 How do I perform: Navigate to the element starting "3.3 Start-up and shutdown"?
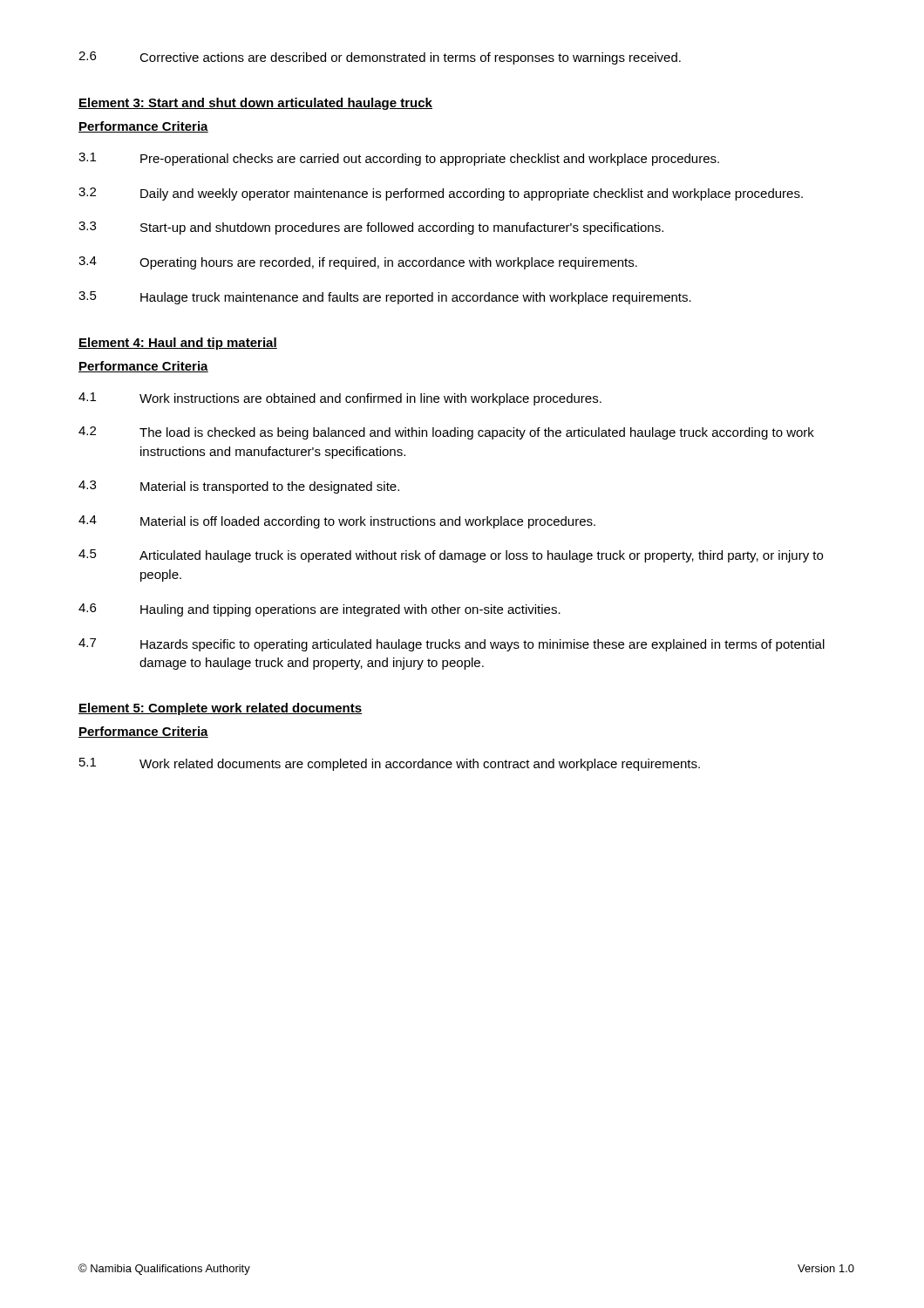pyautogui.click(x=466, y=228)
